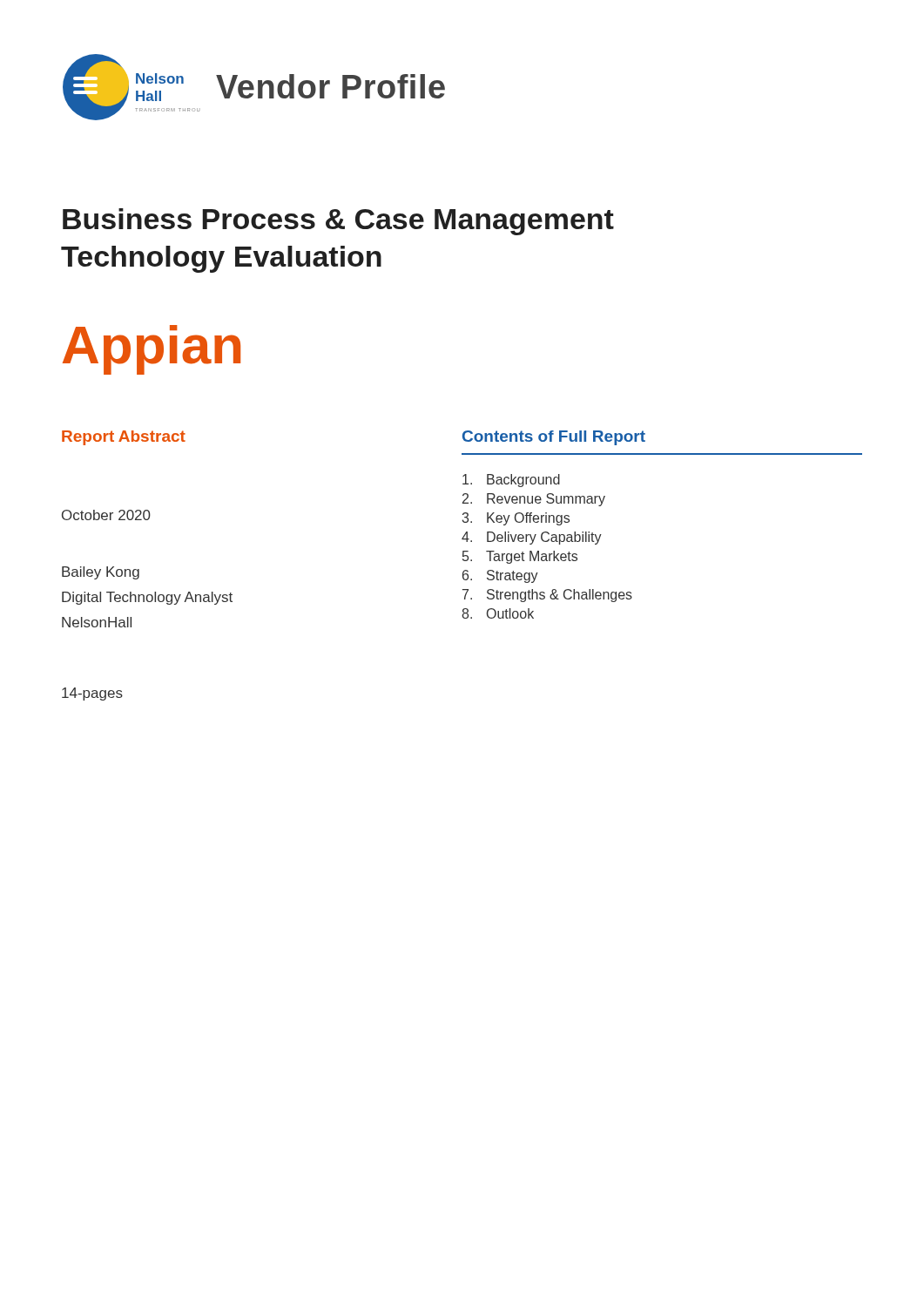This screenshot has width=924, height=1307.
Task: Select the list item containing "8. Outlook"
Action: 498,614
